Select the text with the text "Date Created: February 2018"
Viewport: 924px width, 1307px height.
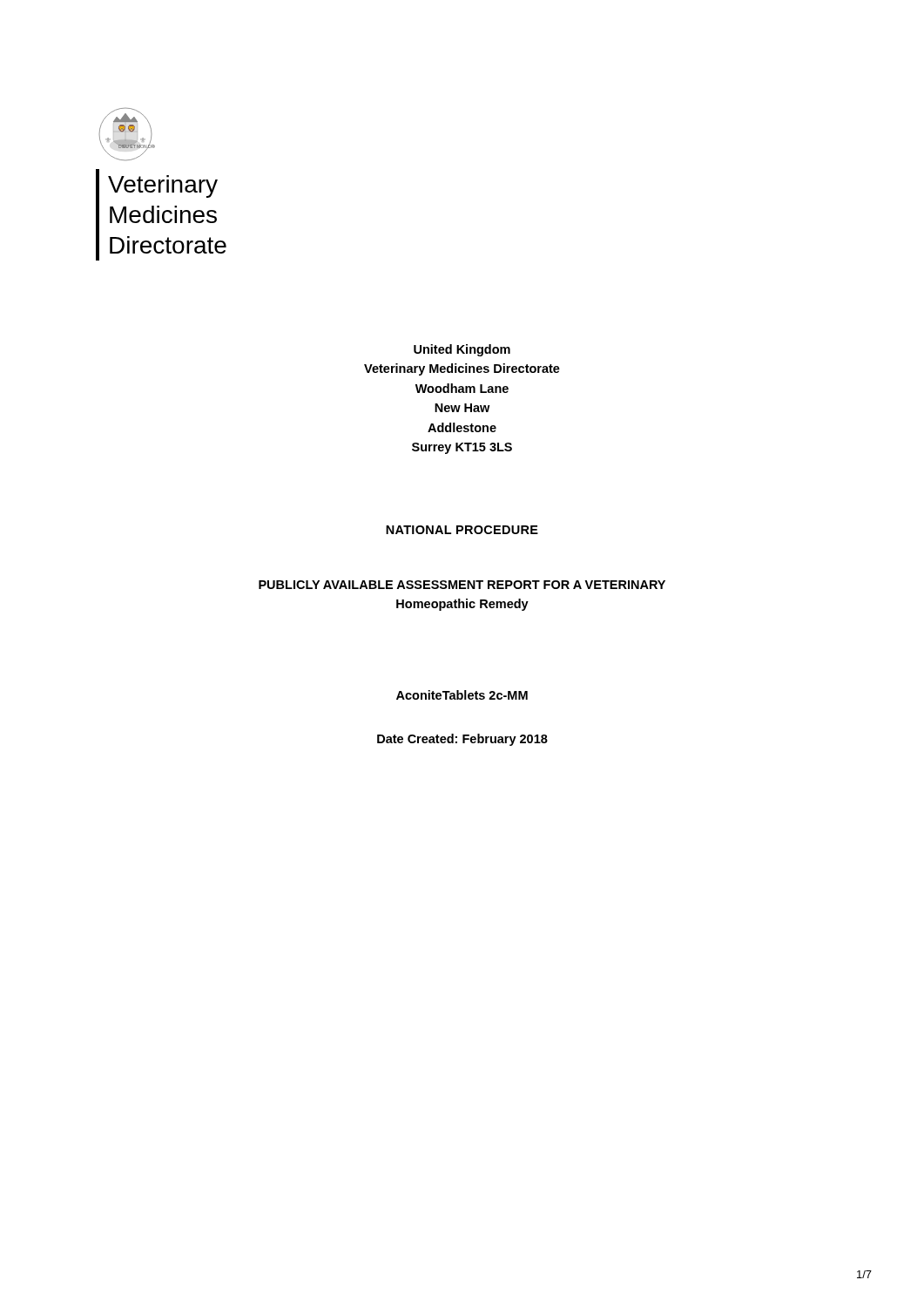pyautogui.click(x=462, y=739)
